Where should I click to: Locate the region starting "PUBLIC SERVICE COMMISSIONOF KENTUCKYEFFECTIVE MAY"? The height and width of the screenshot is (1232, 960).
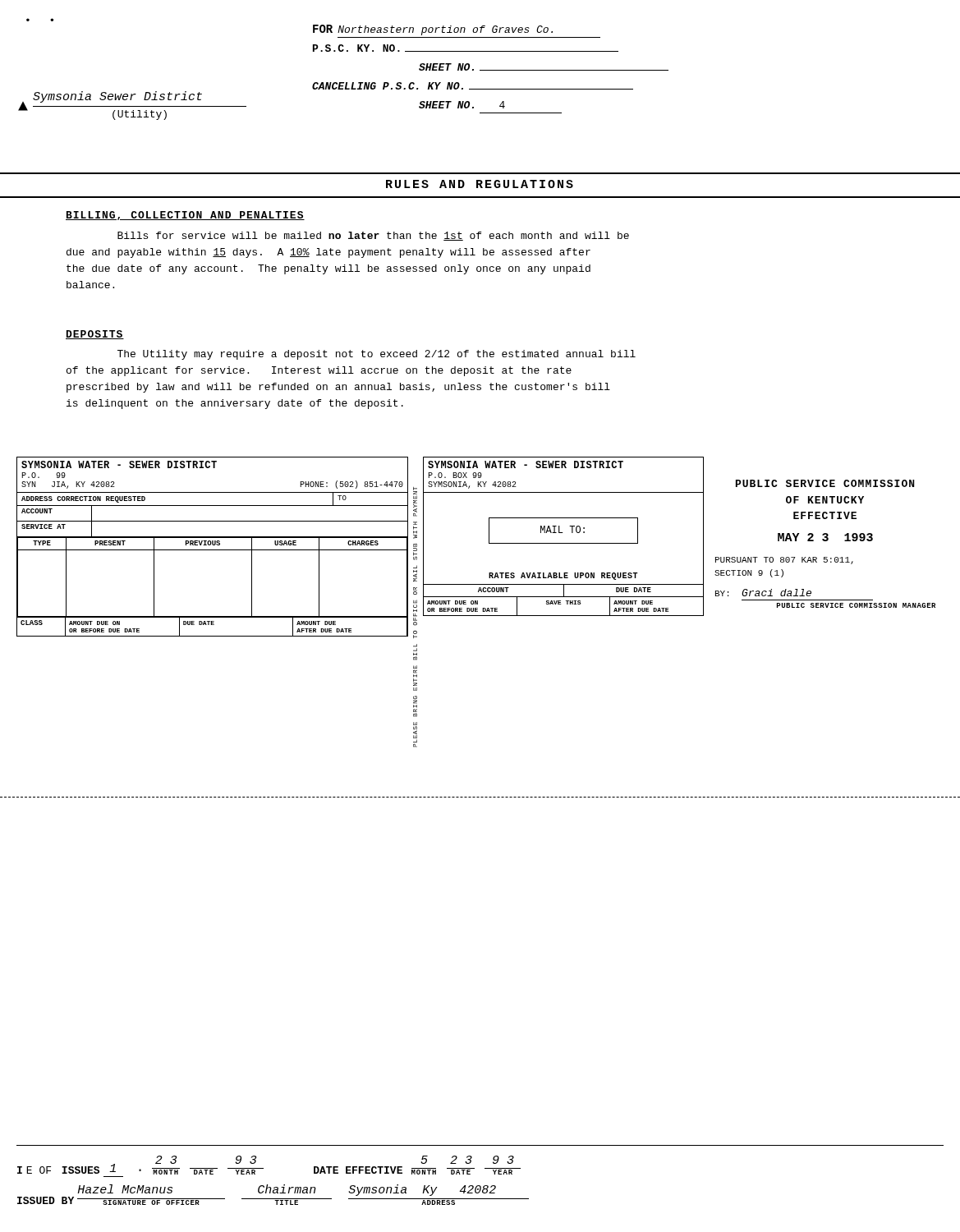825,543
